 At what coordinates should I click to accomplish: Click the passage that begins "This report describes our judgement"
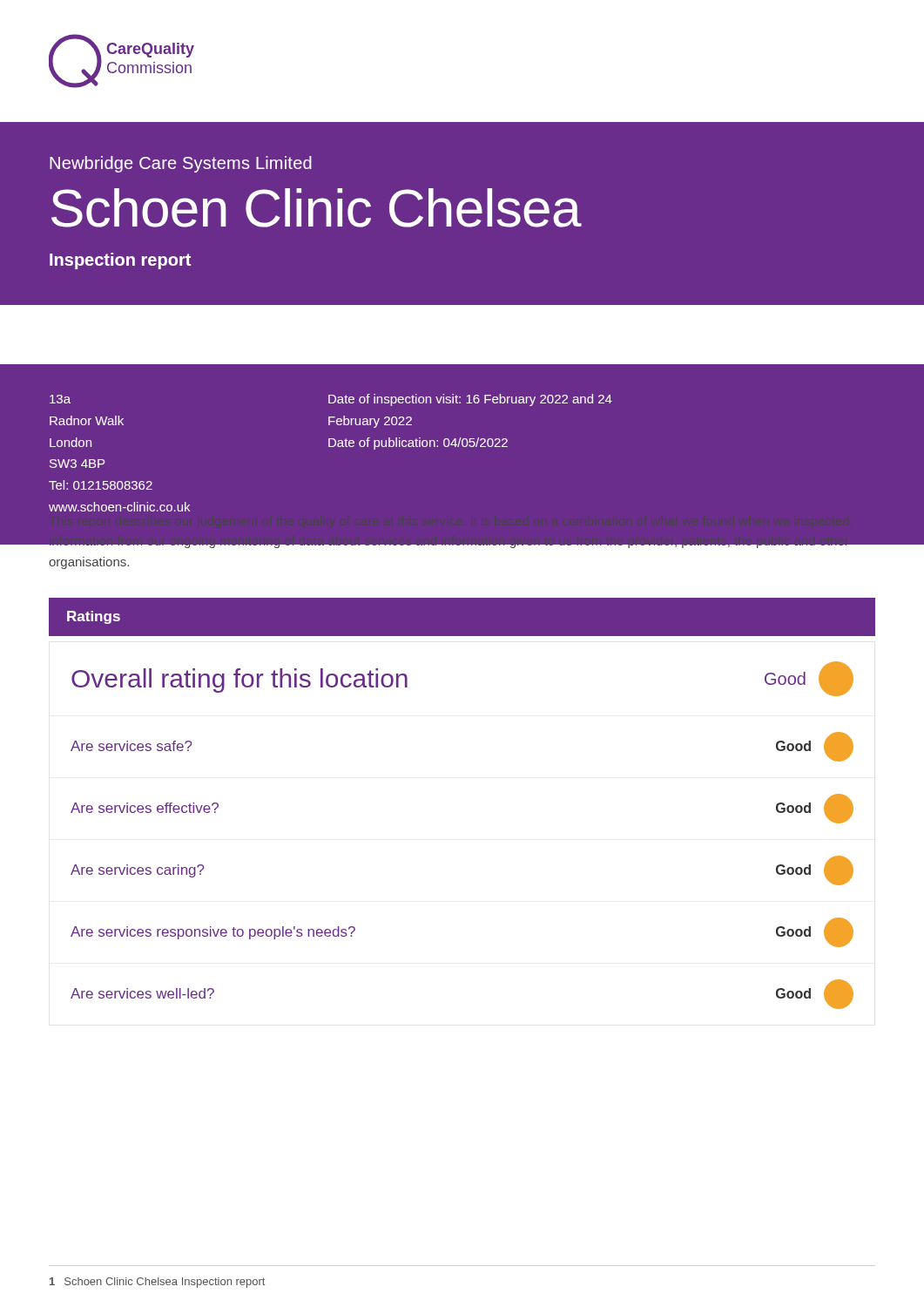click(x=451, y=541)
